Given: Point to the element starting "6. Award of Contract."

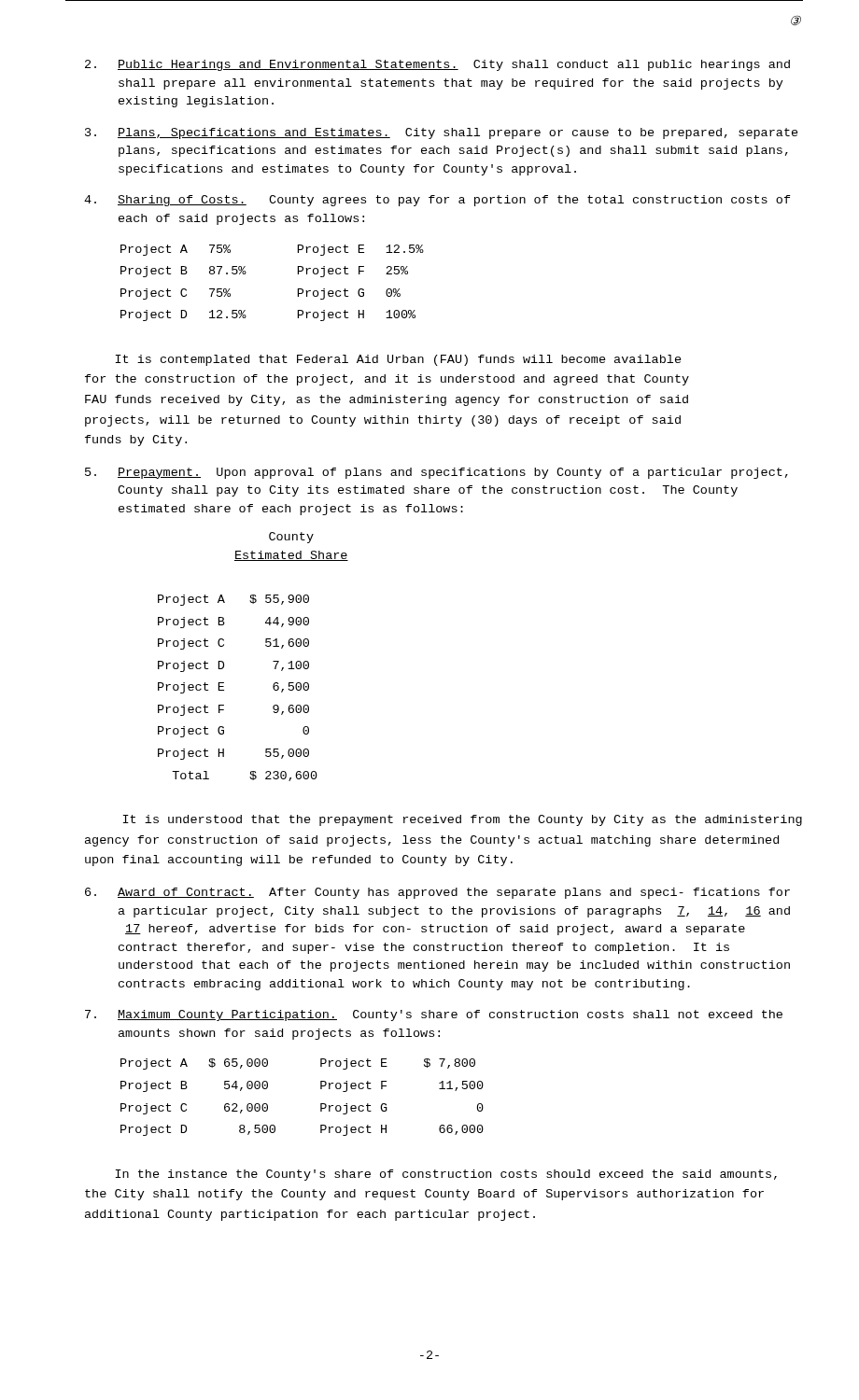Looking at the screenshot, I should tap(444, 939).
